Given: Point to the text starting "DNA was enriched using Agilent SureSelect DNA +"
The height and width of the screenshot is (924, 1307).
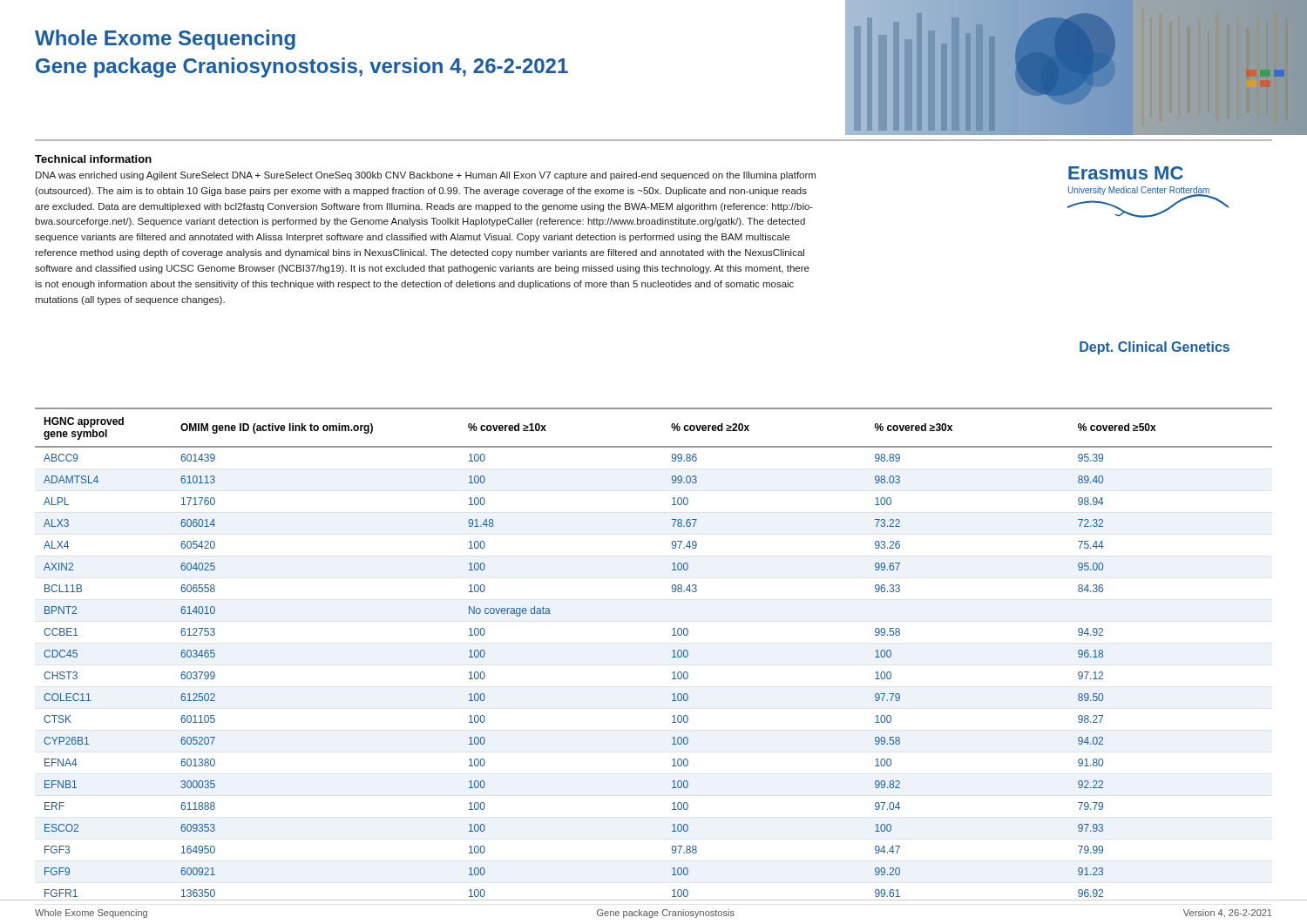Looking at the screenshot, I should tap(426, 237).
